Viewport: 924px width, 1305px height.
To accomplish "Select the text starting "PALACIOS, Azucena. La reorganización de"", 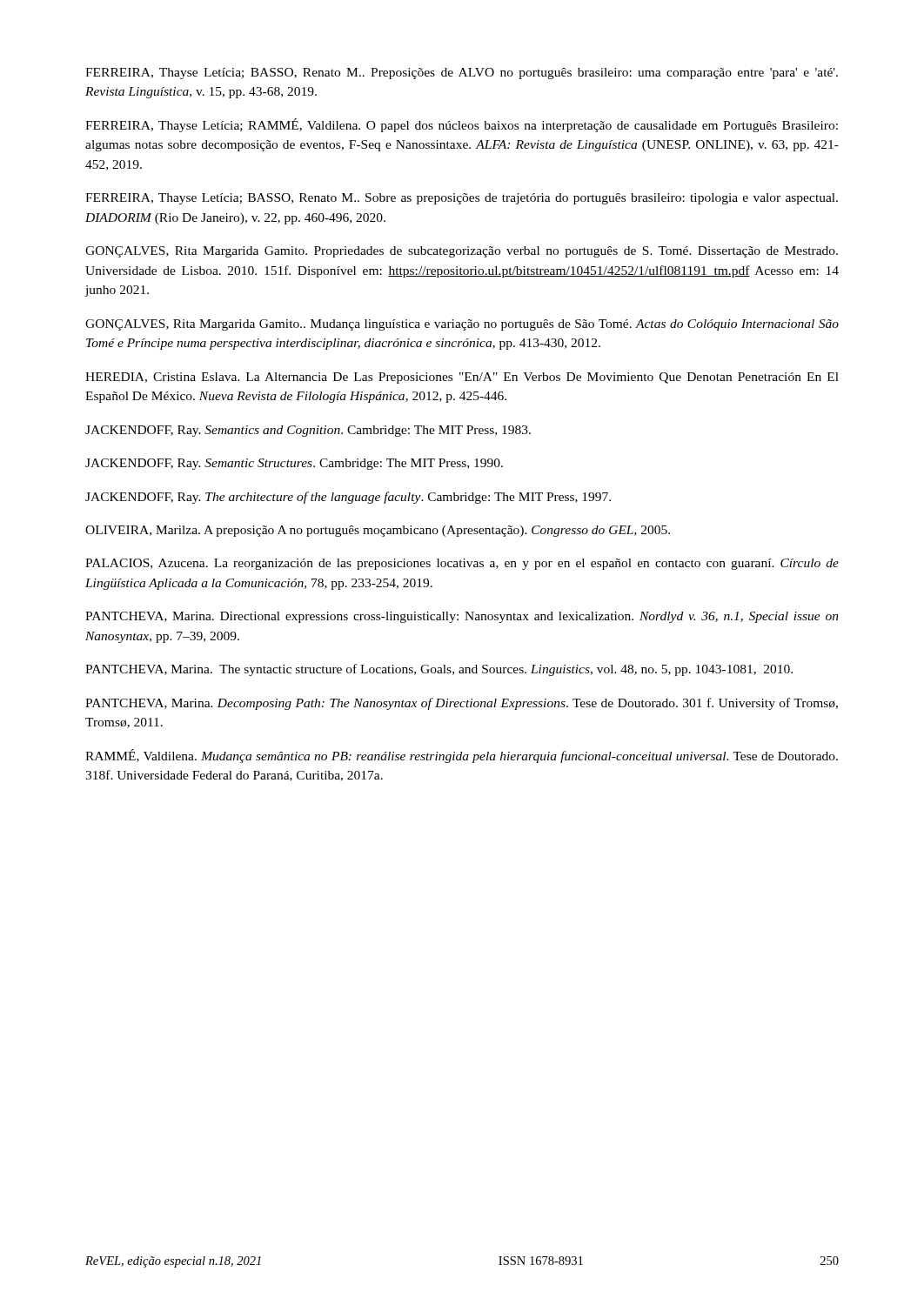I will coord(462,573).
